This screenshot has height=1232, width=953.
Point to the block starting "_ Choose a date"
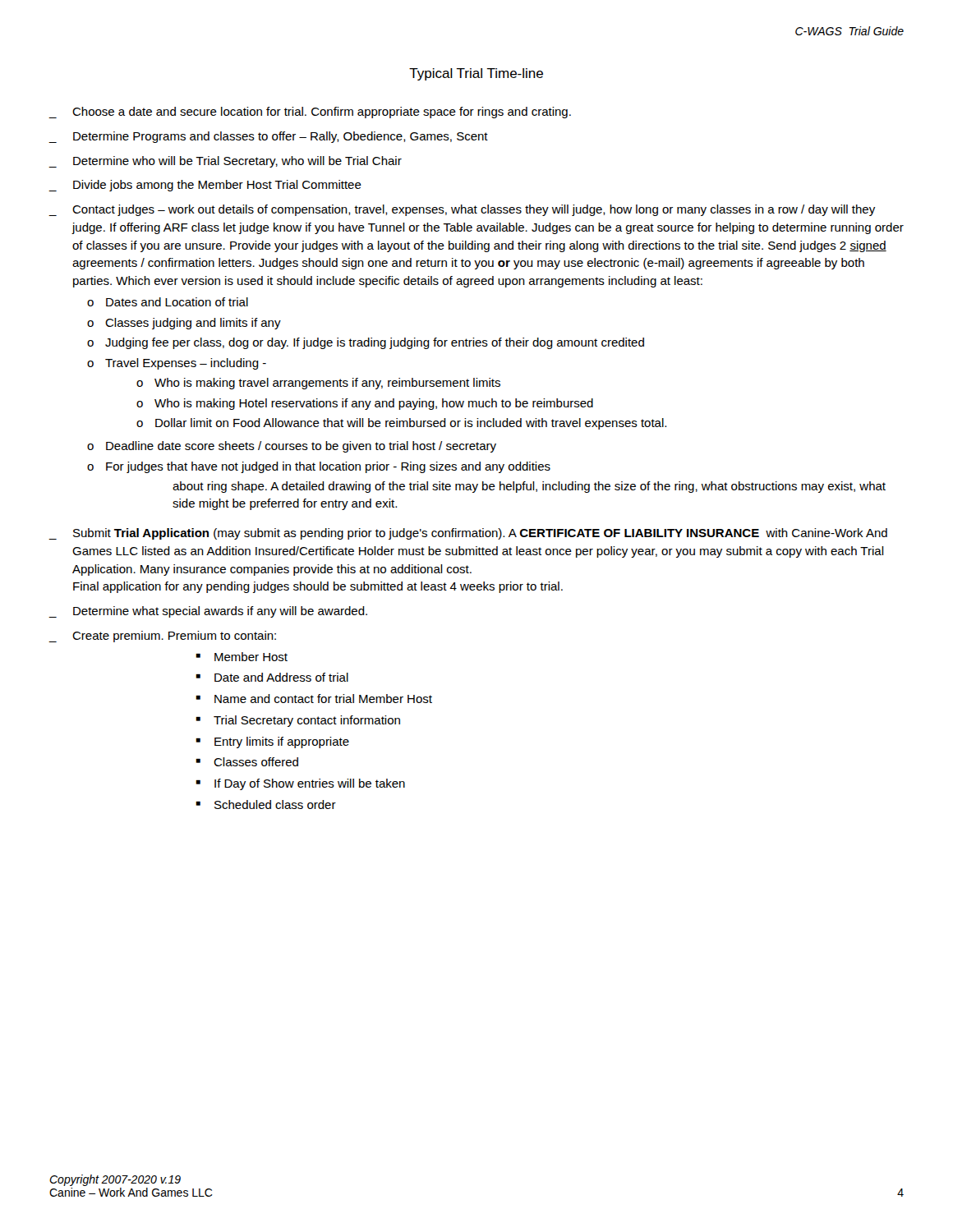pos(476,112)
